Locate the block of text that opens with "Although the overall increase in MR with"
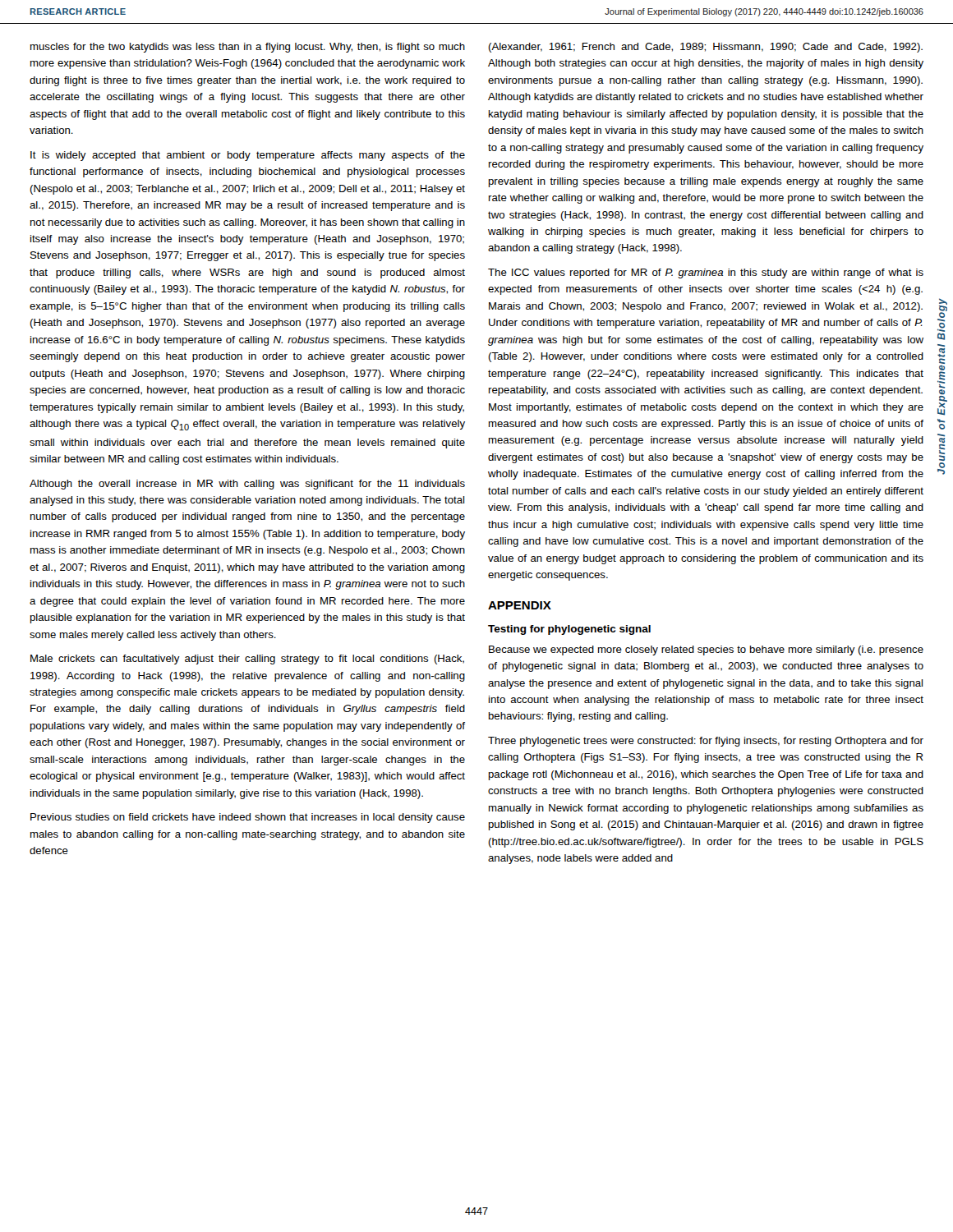Screen dimensions: 1232x953 (247, 559)
